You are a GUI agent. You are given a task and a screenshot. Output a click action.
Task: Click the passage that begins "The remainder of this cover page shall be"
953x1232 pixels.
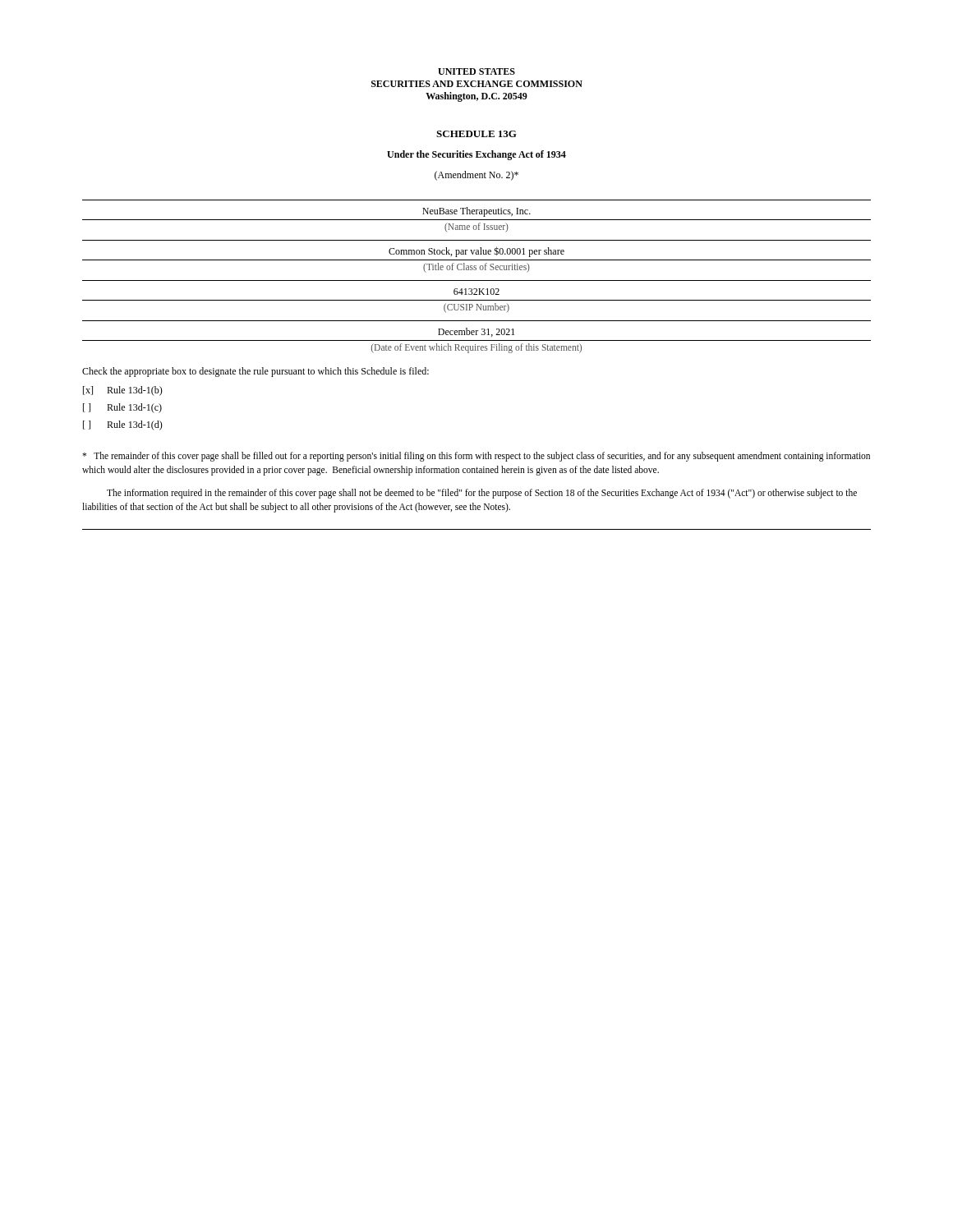(476, 463)
